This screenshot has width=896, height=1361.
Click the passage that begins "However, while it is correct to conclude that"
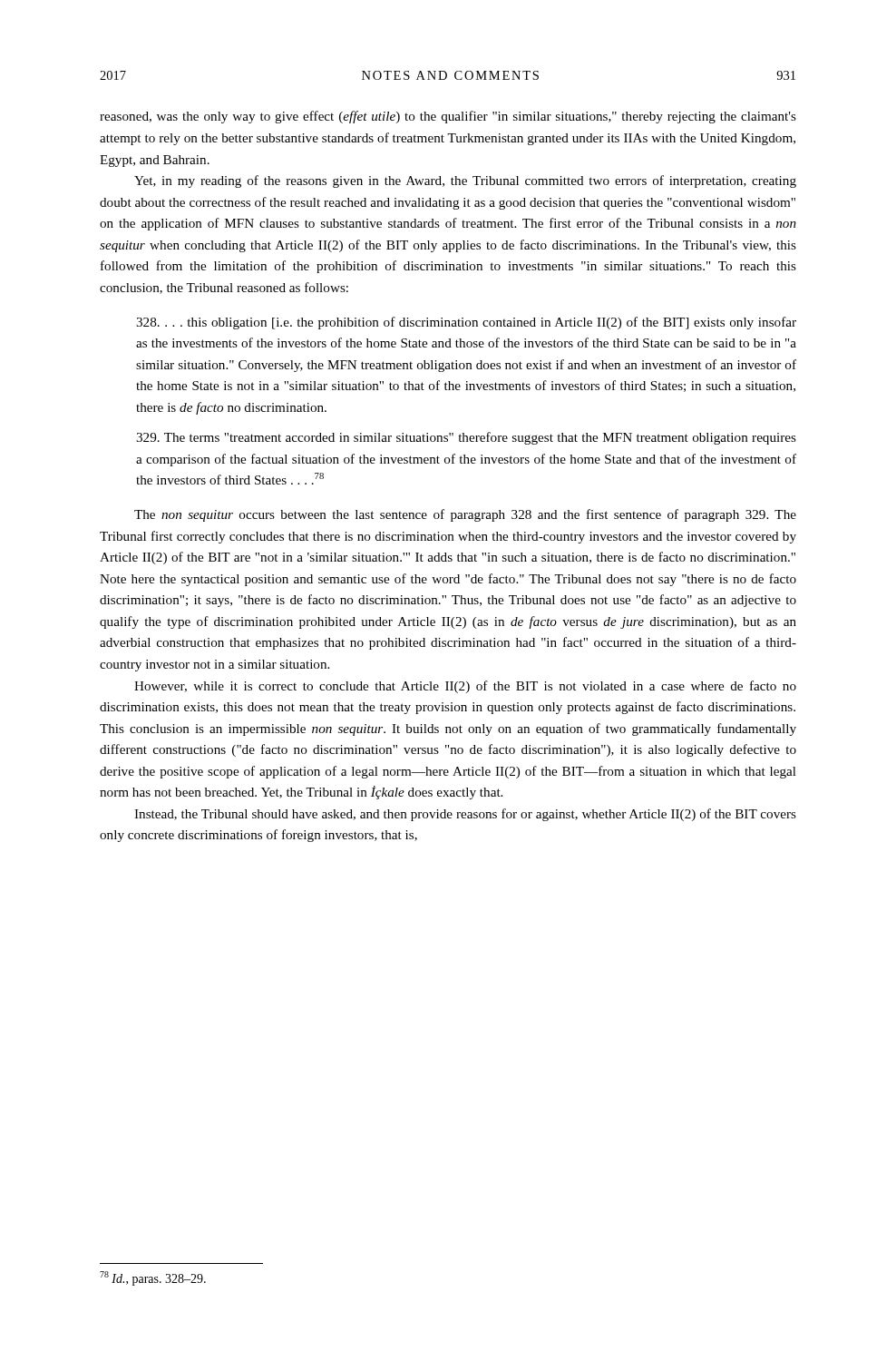coord(448,739)
